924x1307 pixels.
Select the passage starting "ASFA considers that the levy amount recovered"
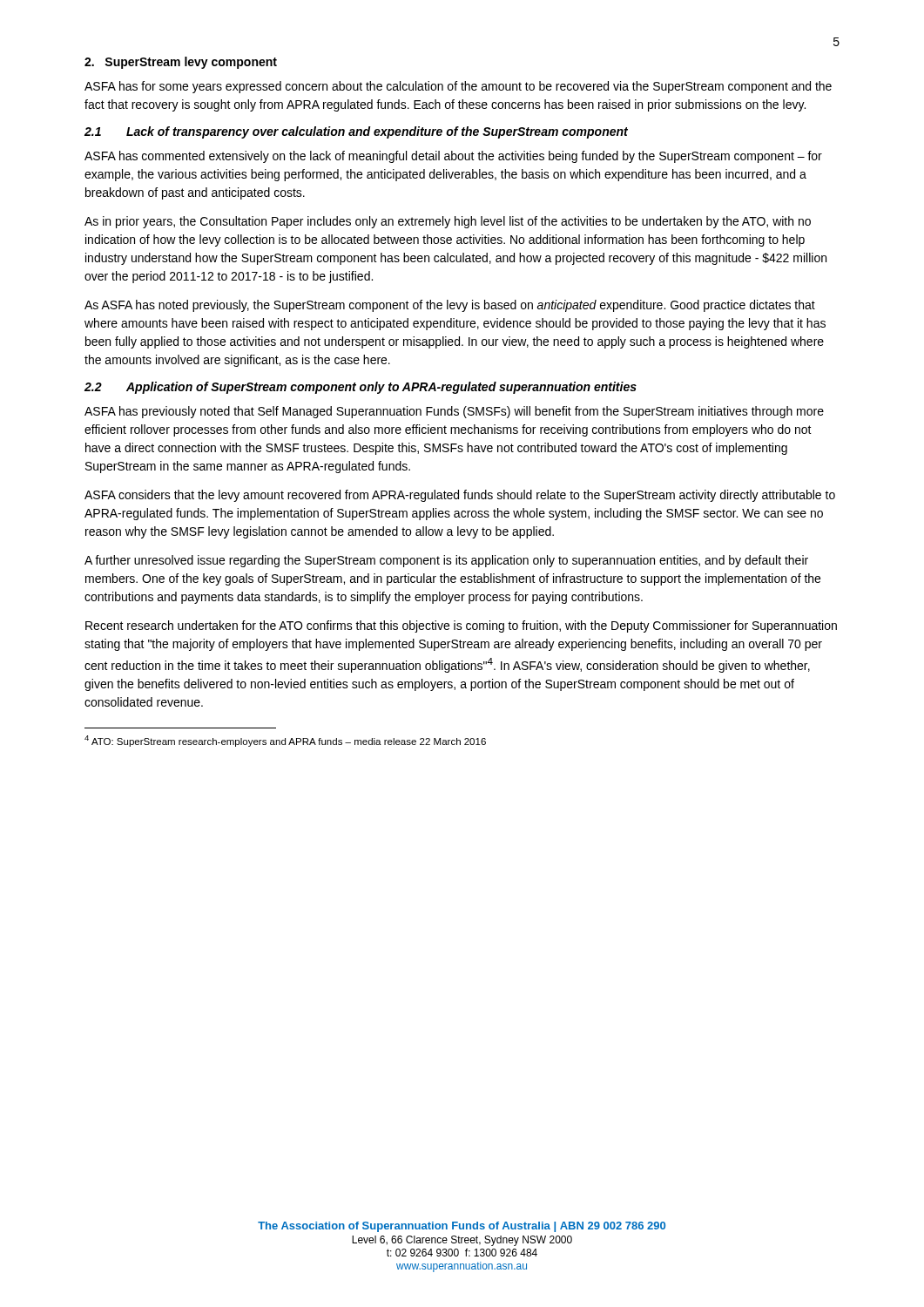[x=462, y=514]
